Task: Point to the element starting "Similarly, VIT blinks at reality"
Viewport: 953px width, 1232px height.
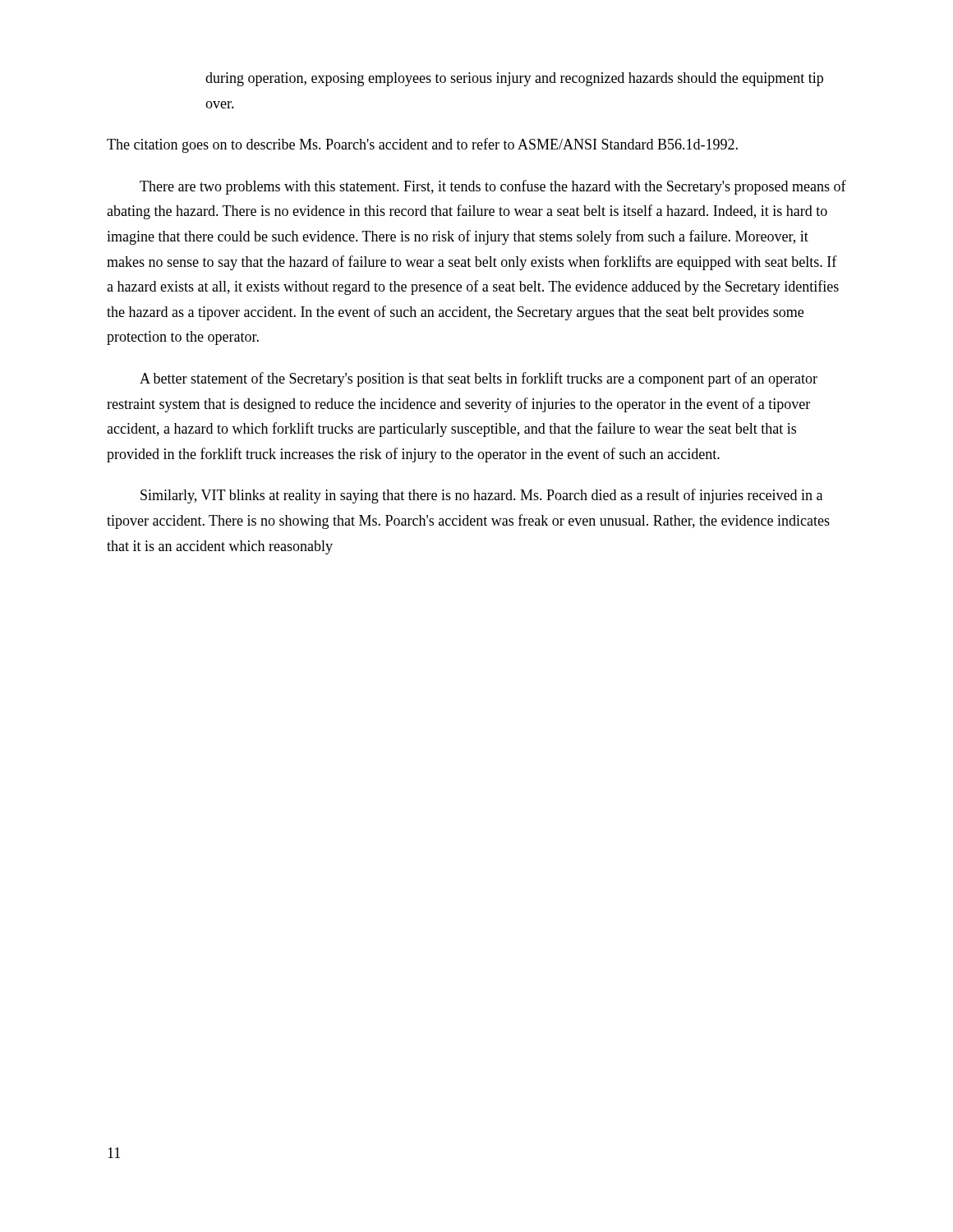Action: (x=468, y=521)
